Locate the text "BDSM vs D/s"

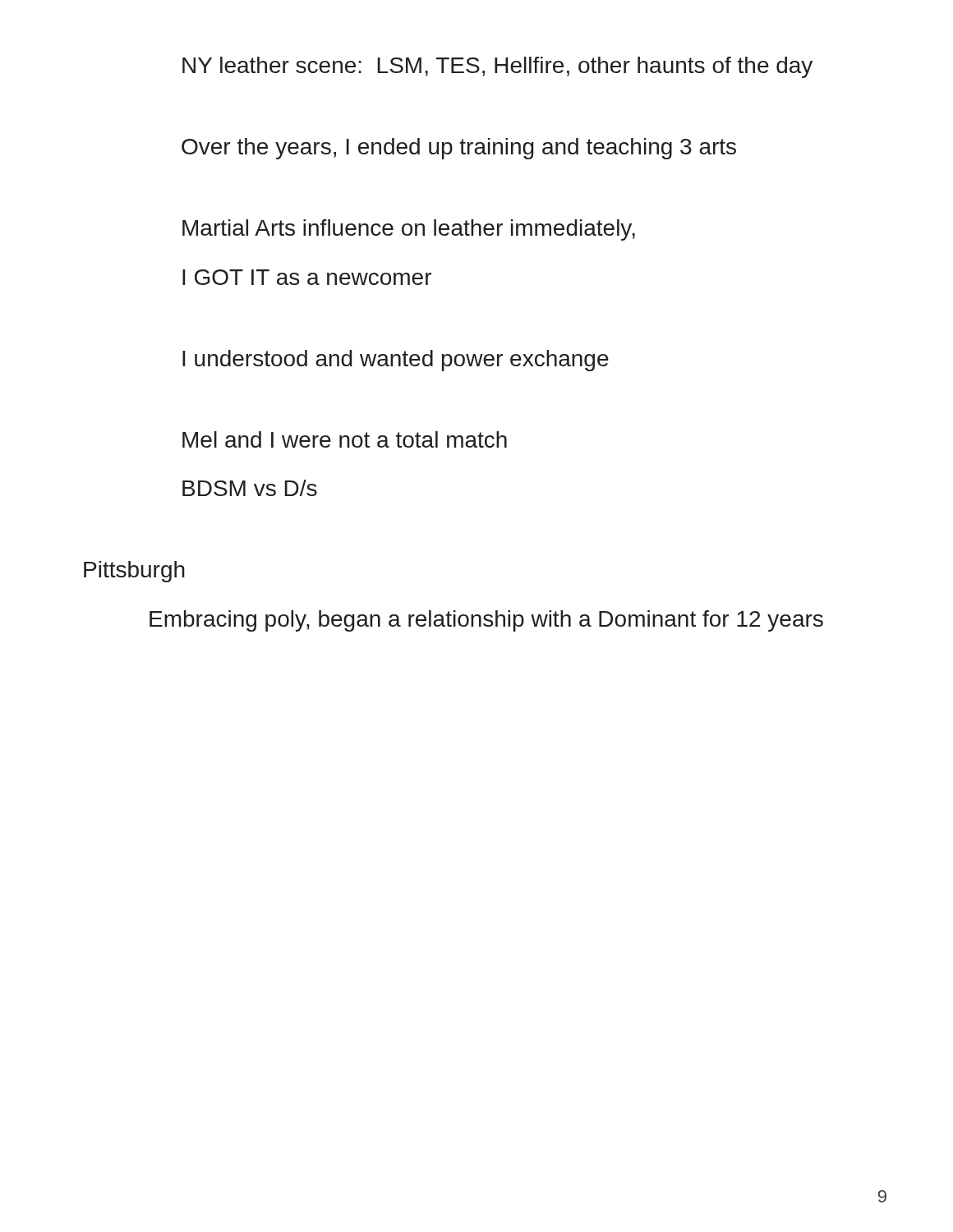coord(249,488)
